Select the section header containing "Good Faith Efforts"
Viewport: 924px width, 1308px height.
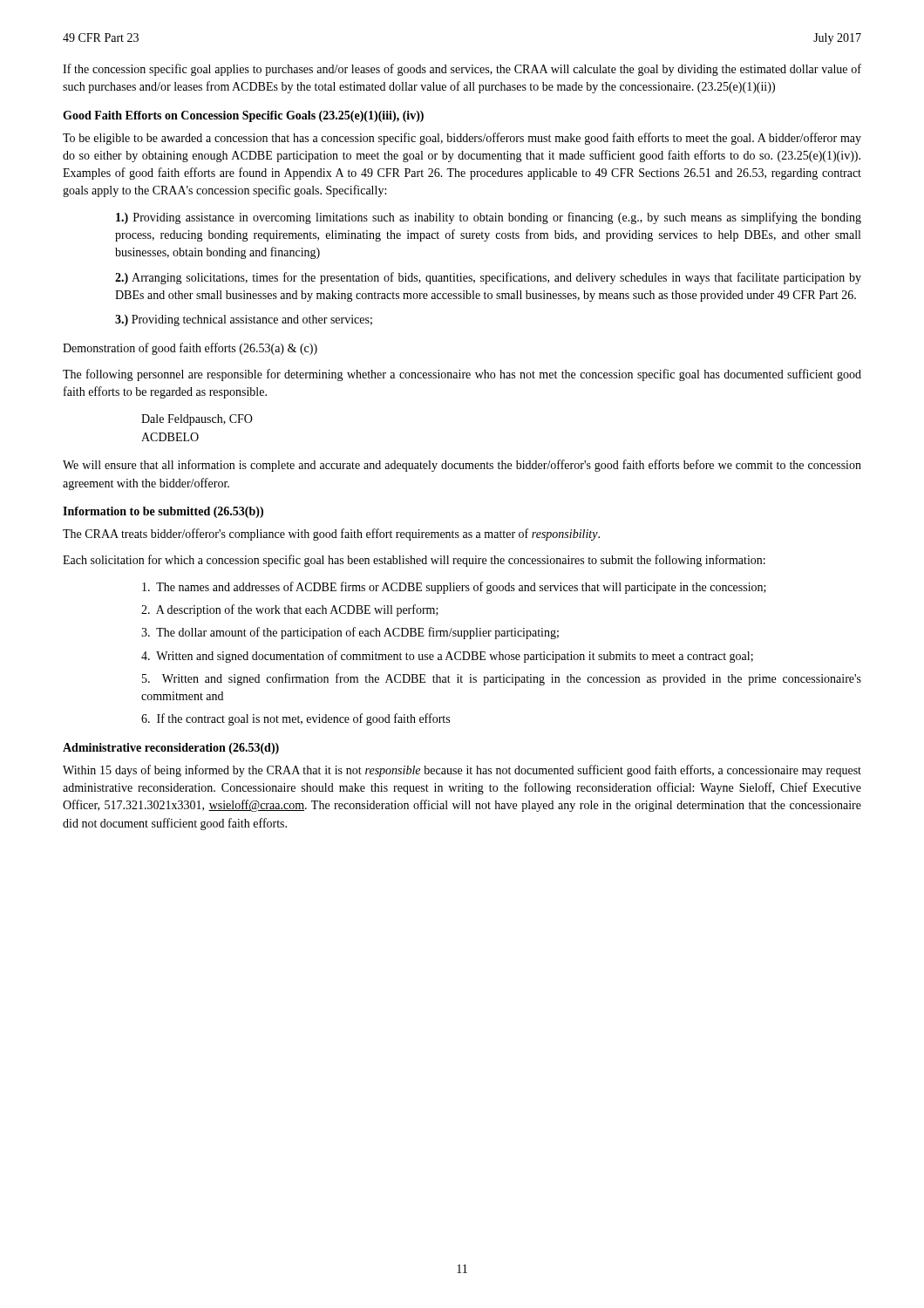pyautogui.click(x=243, y=115)
